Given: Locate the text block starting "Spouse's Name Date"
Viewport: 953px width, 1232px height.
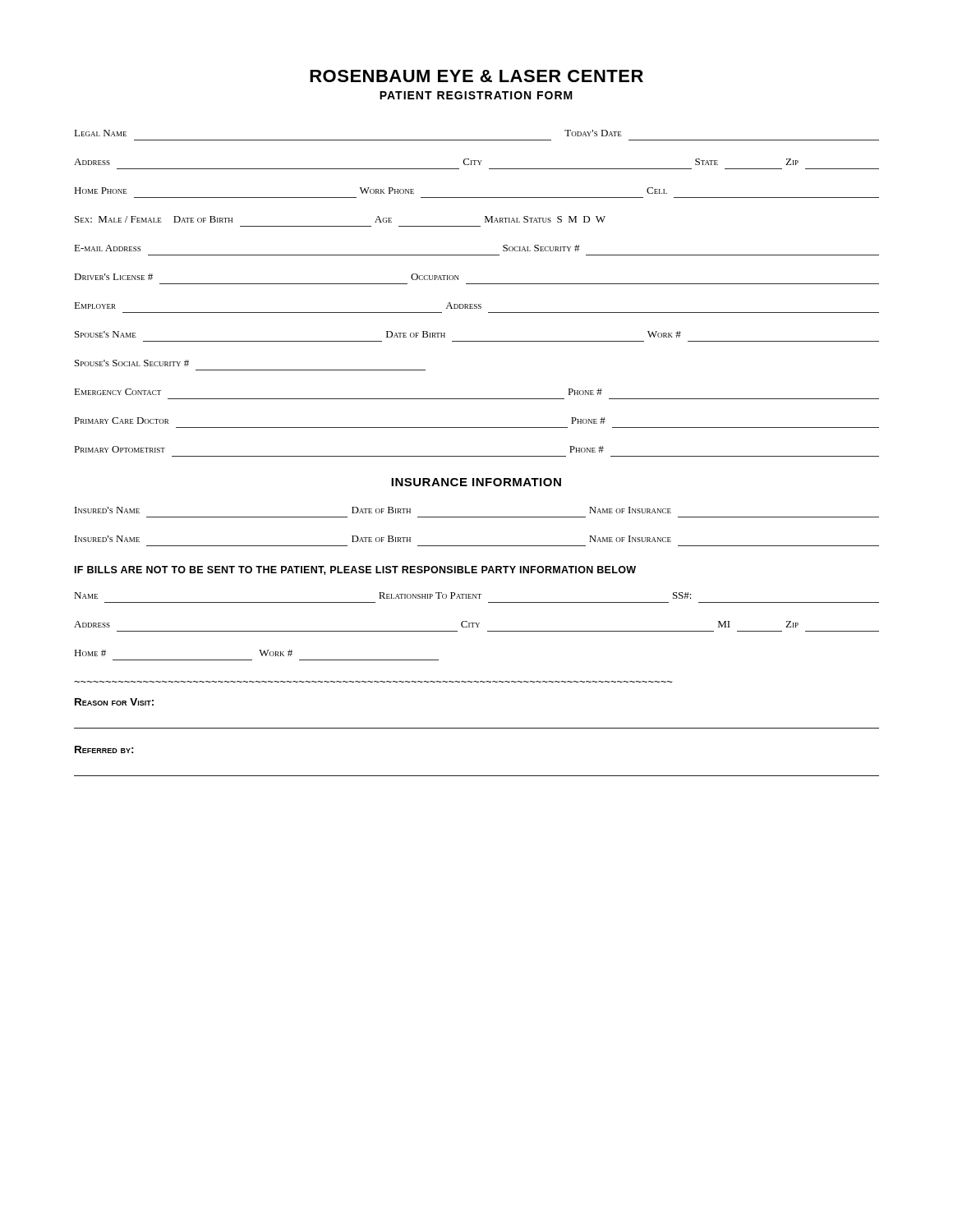Looking at the screenshot, I should (x=476, y=335).
